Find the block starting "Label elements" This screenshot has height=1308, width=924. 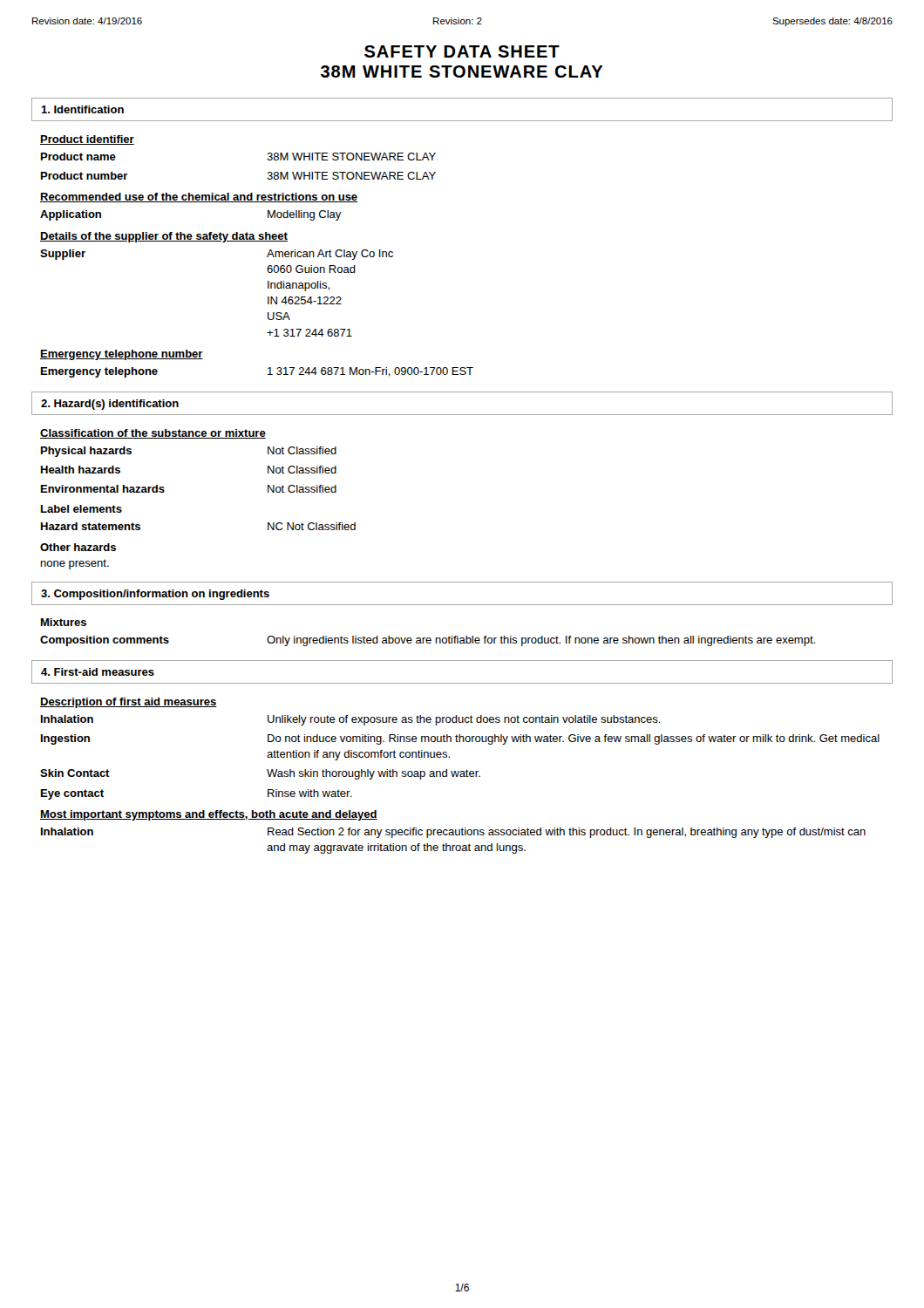[x=81, y=509]
